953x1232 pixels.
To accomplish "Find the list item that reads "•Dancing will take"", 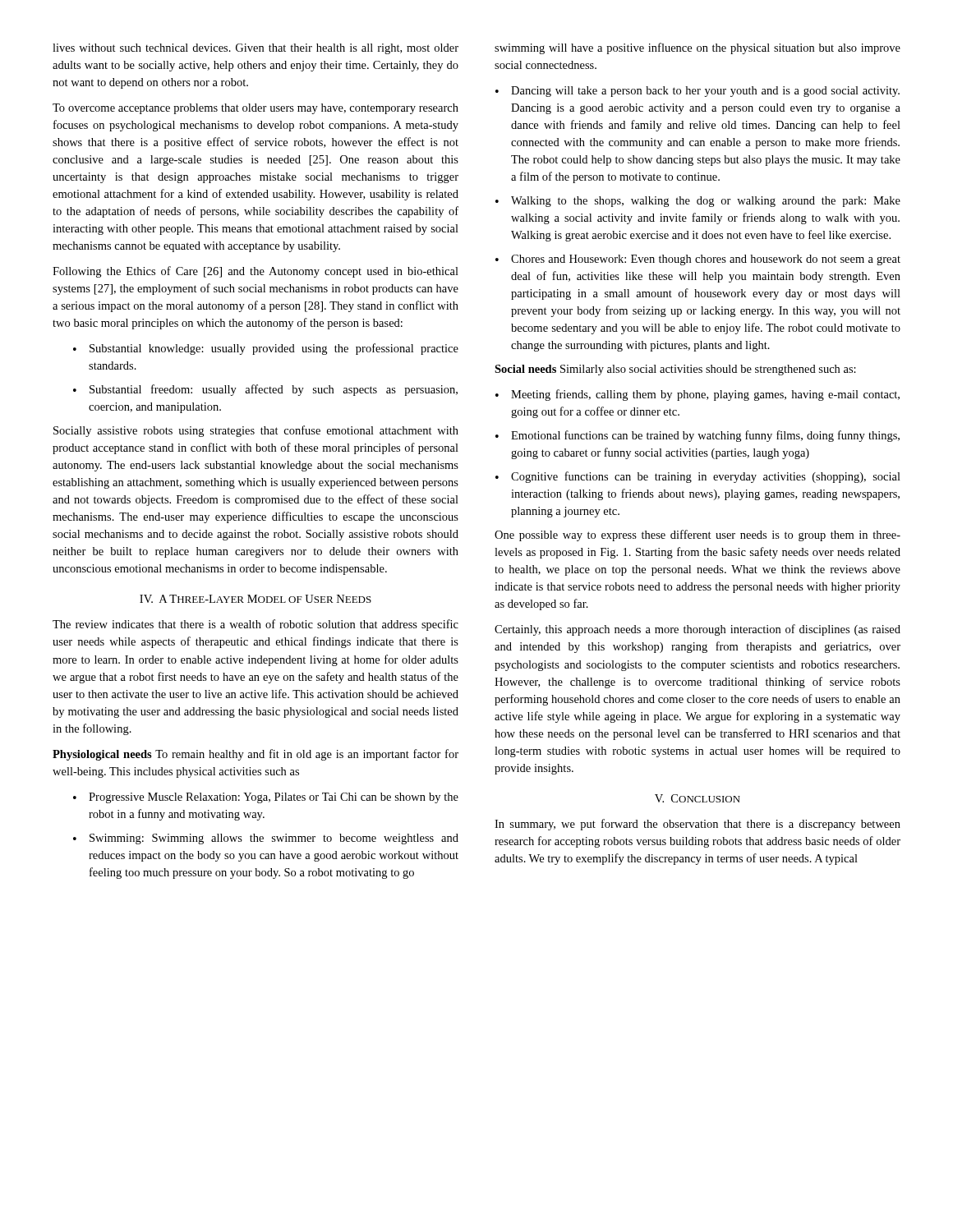I will (698, 134).
